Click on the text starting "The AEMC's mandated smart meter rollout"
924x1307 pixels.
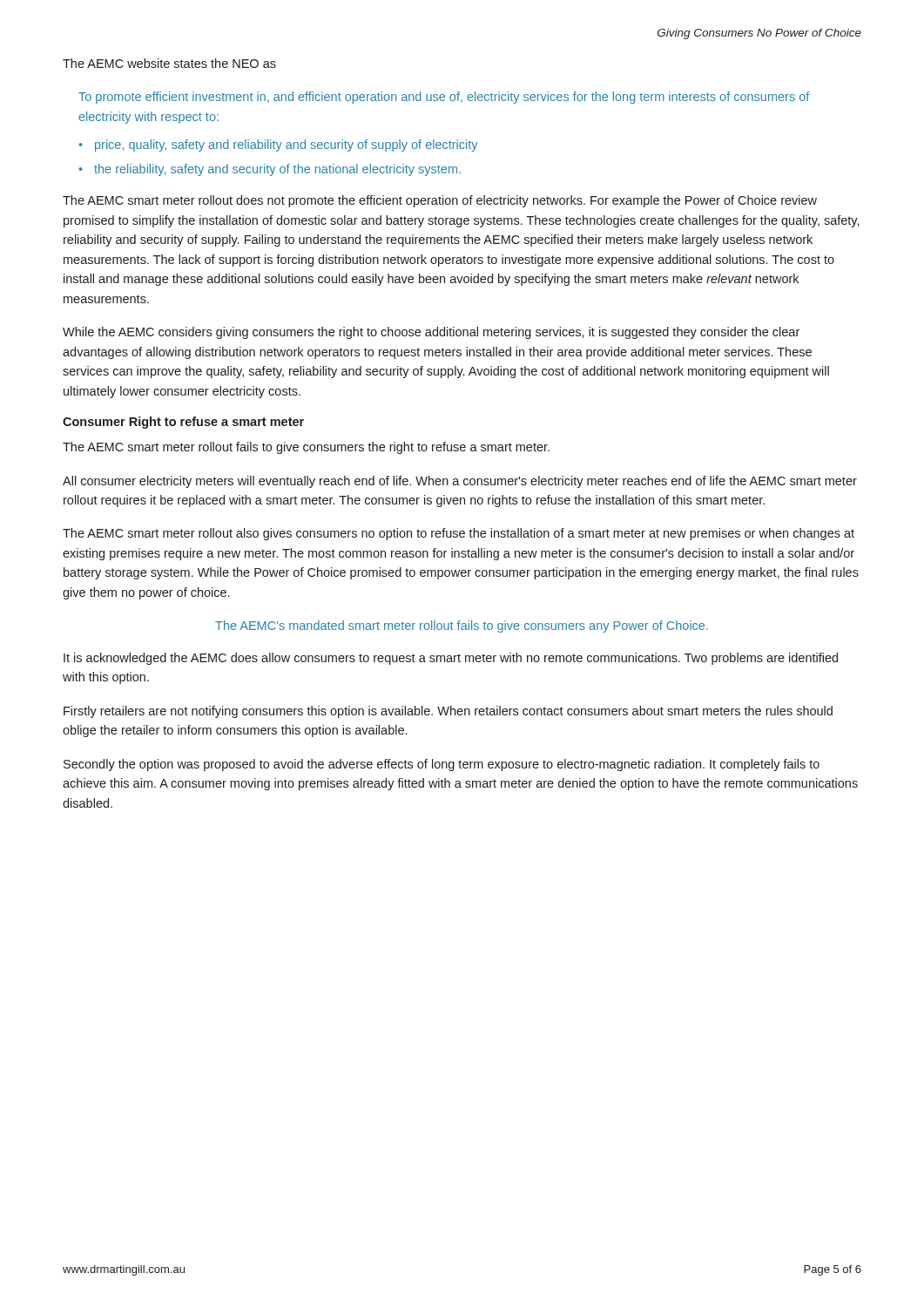point(462,626)
